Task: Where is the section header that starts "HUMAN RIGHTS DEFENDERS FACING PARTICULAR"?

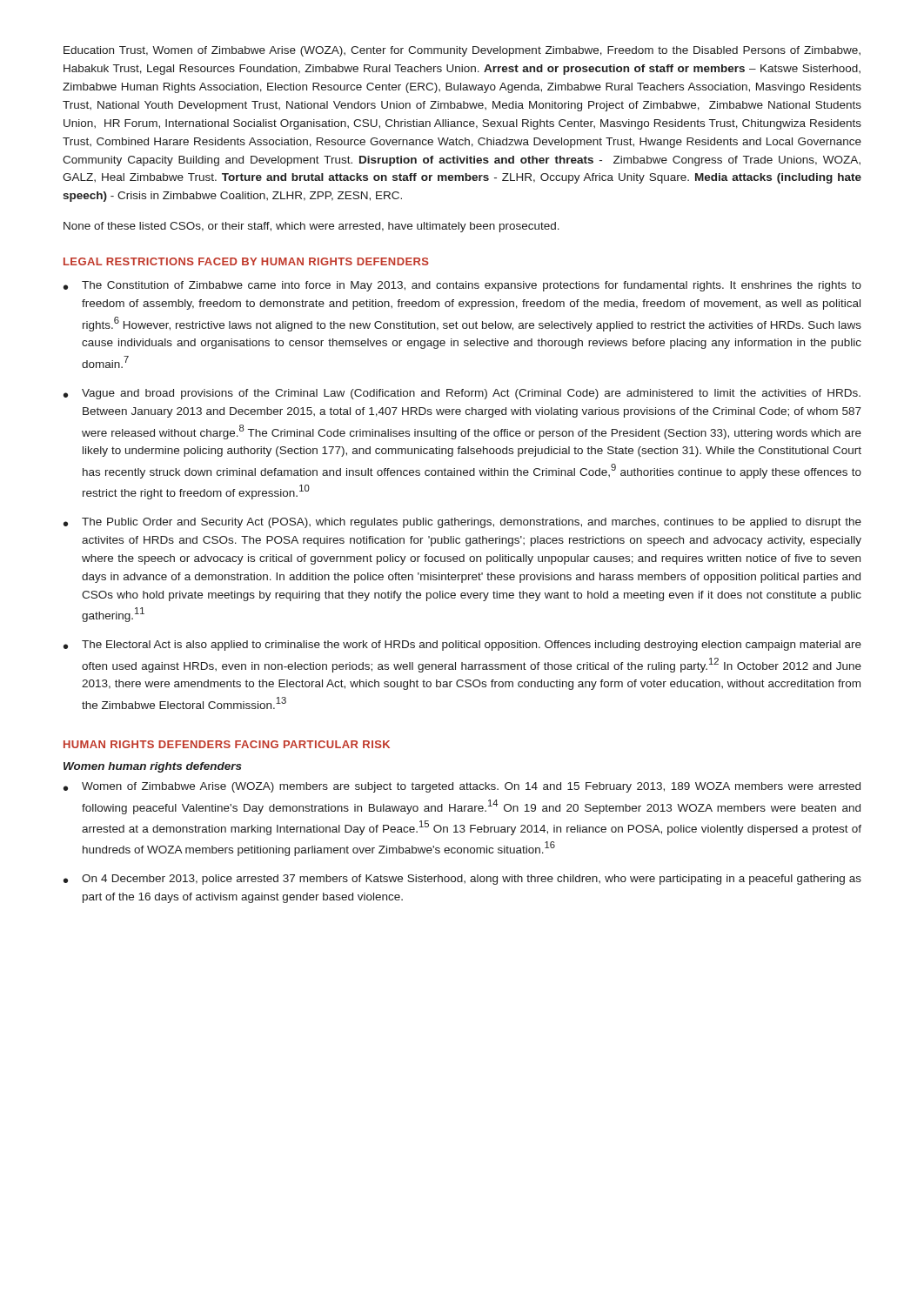Action: click(x=227, y=744)
